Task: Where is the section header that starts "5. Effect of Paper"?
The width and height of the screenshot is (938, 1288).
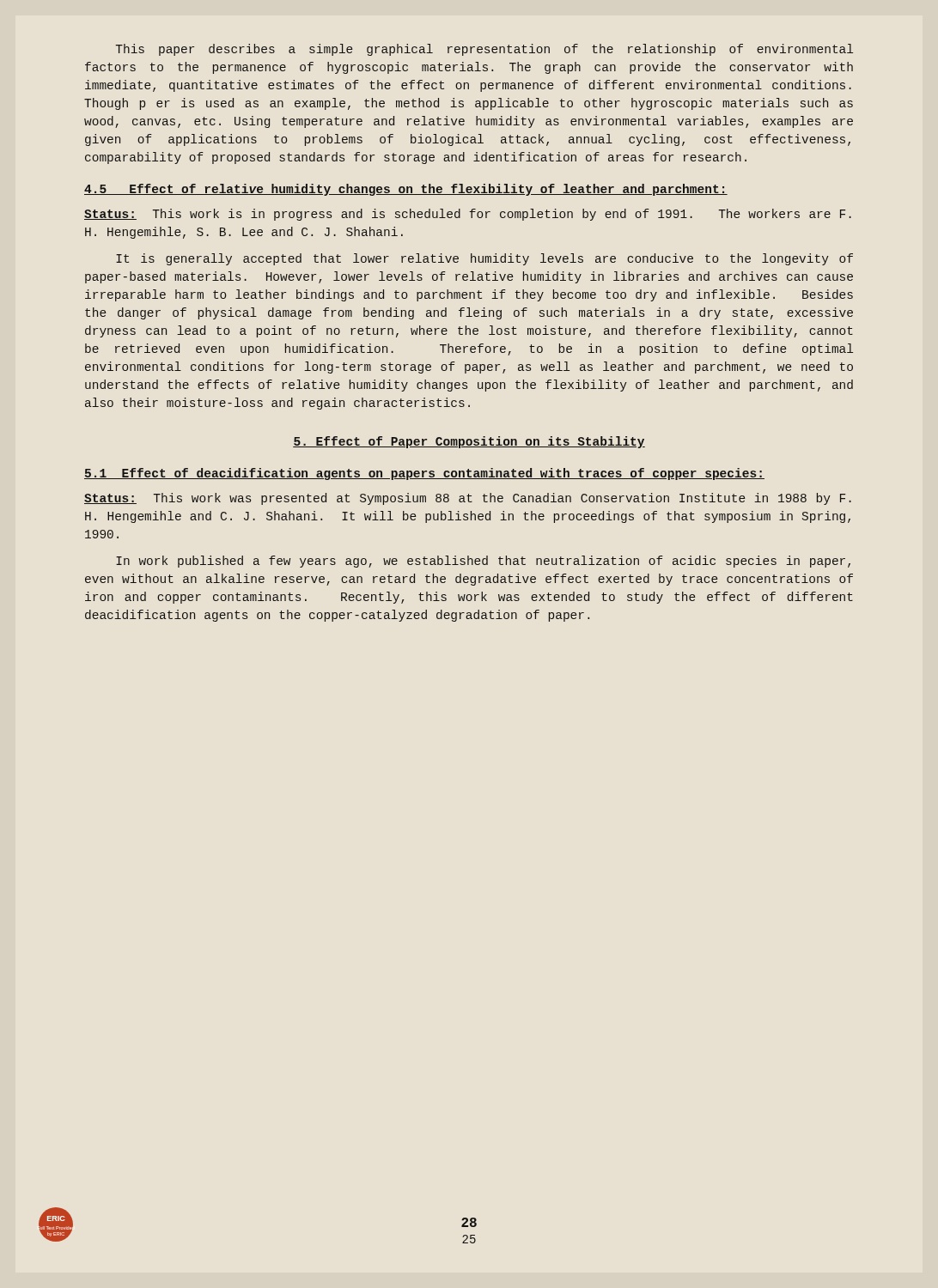Action: (469, 442)
